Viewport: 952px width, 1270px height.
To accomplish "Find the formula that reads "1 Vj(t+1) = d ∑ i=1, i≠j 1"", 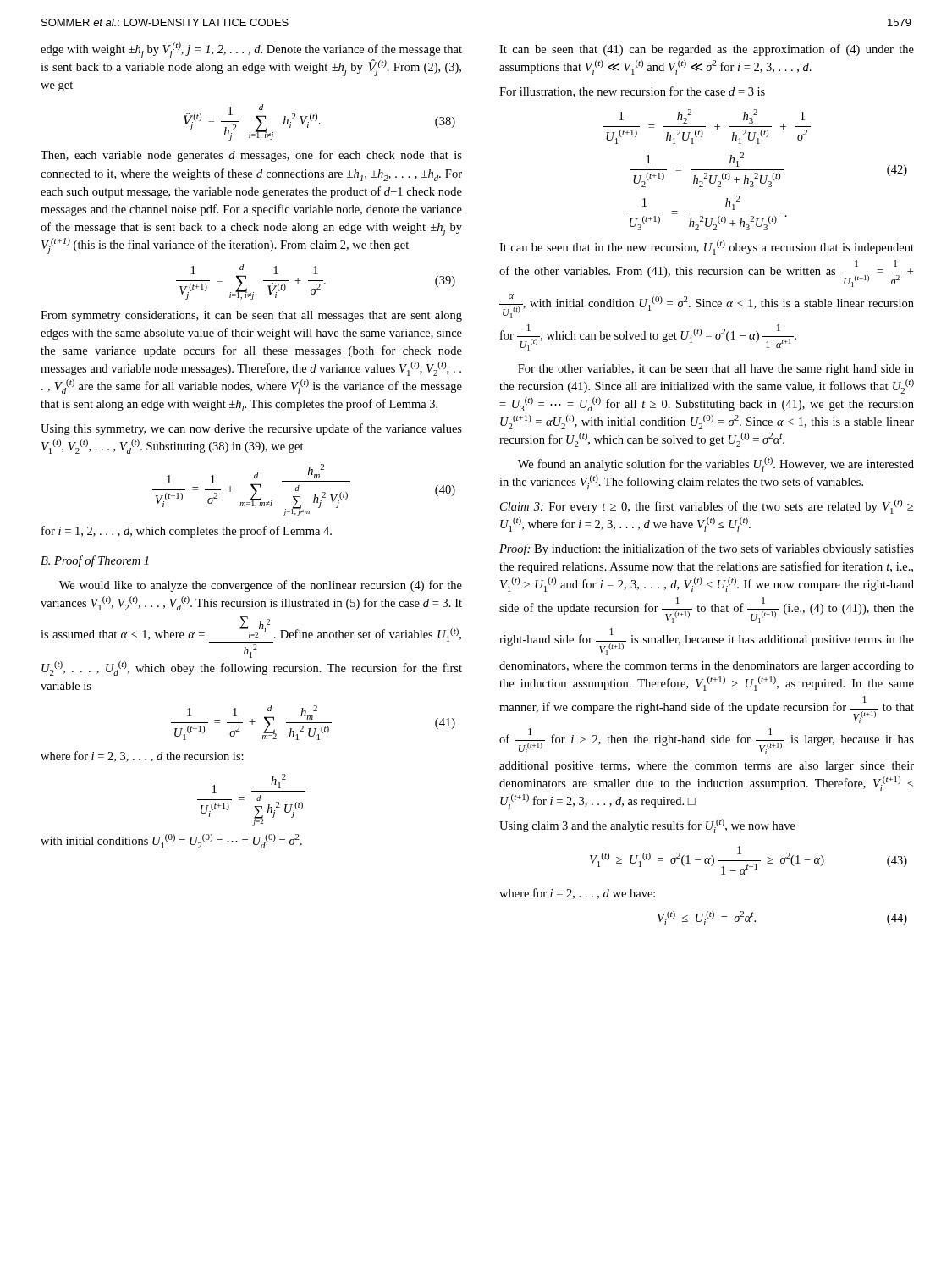I will point(251,281).
